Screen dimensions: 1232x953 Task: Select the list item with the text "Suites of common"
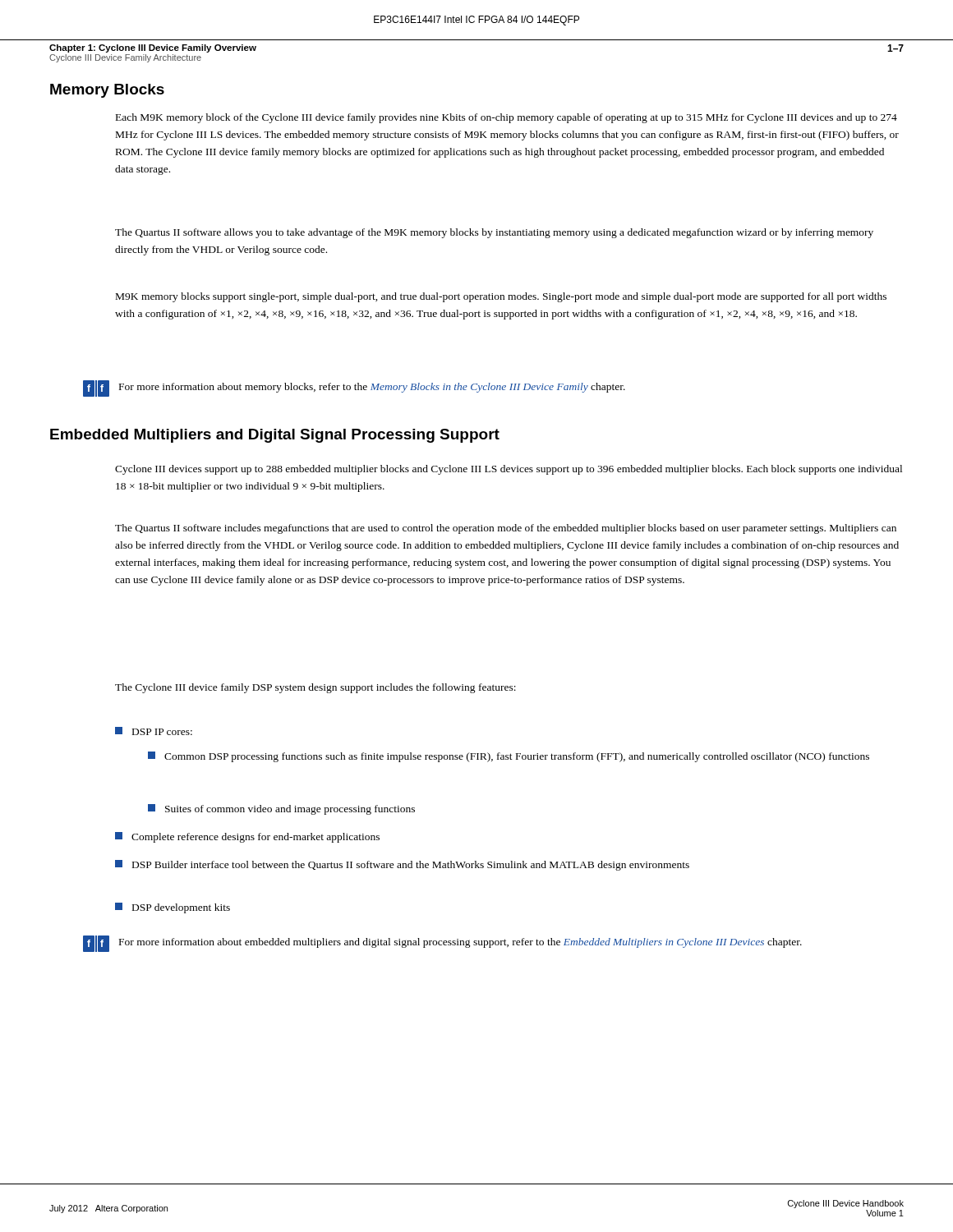(x=282, y=809)
